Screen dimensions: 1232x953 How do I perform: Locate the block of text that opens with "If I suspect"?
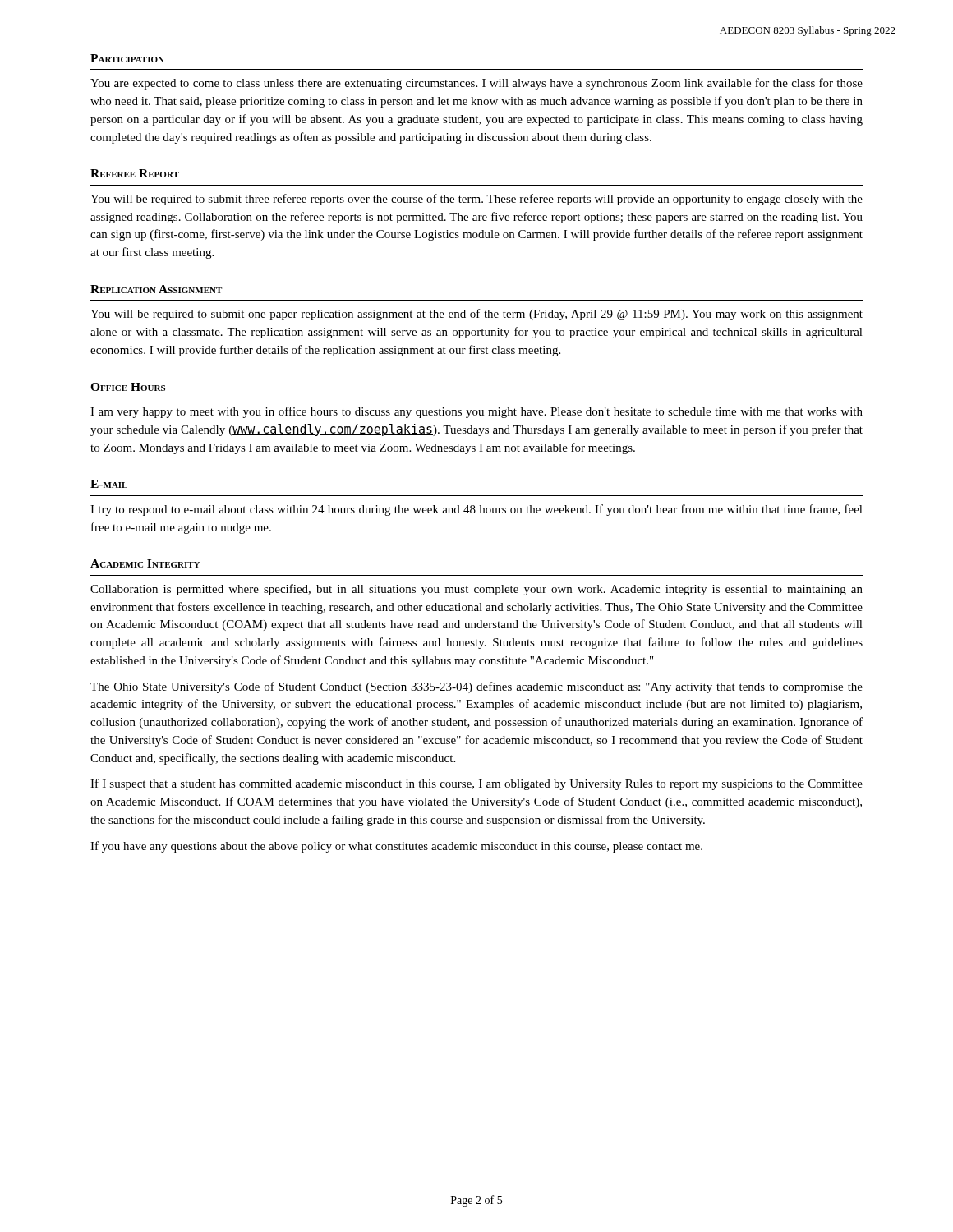[x=476, y=802]
